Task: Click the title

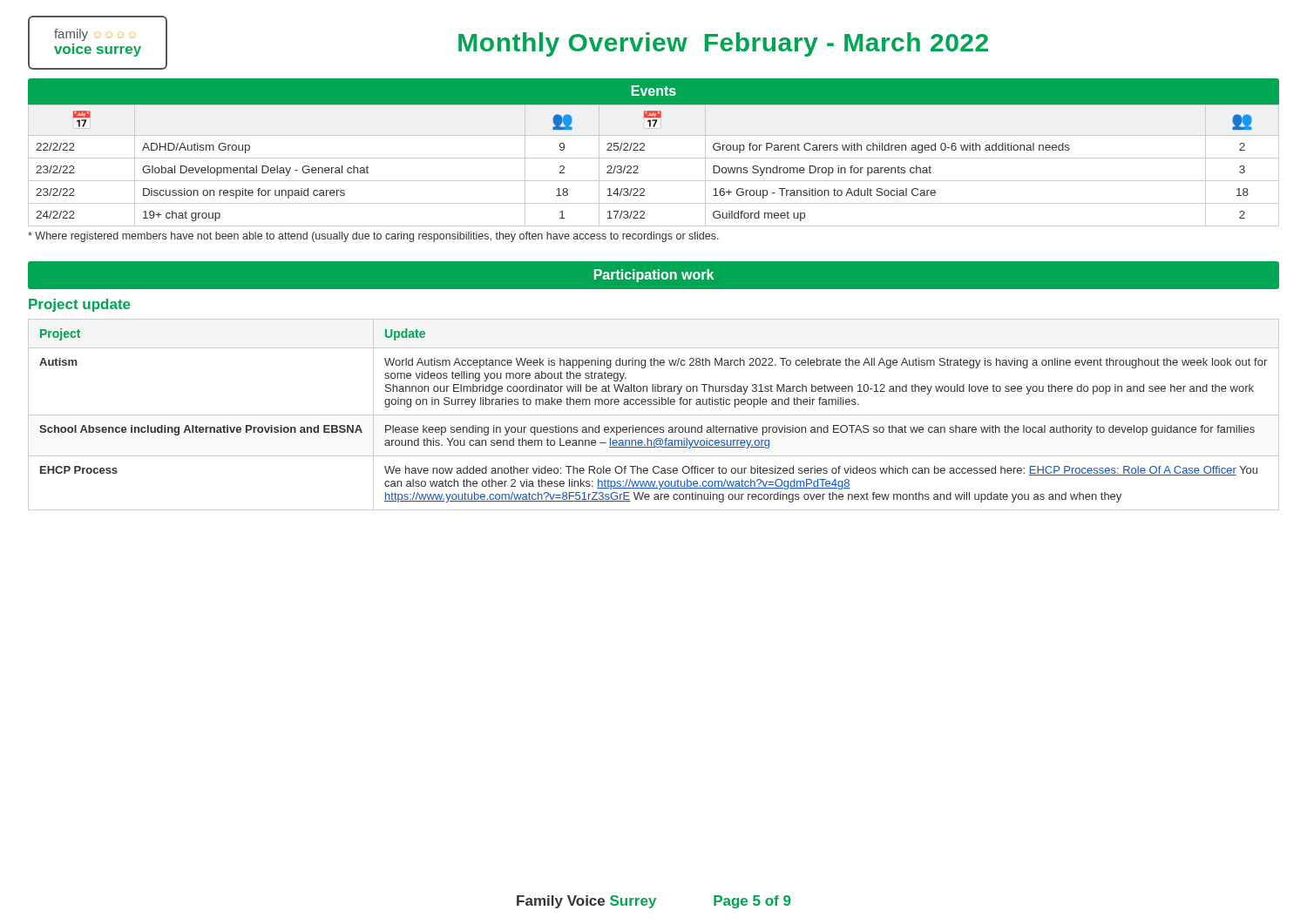Action: (x=723, y=42)
